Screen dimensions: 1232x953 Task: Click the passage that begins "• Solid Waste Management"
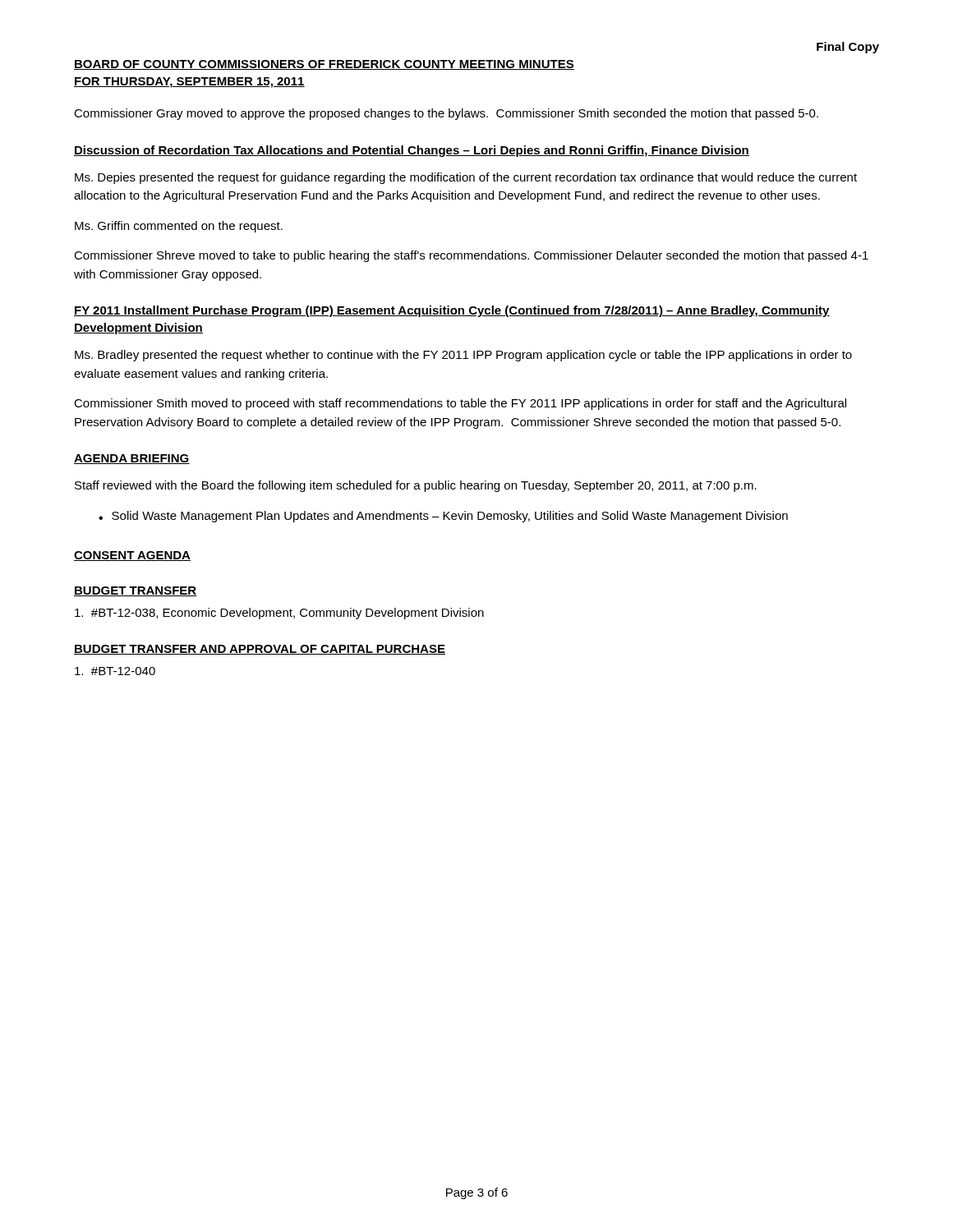(x=443, y=517)
